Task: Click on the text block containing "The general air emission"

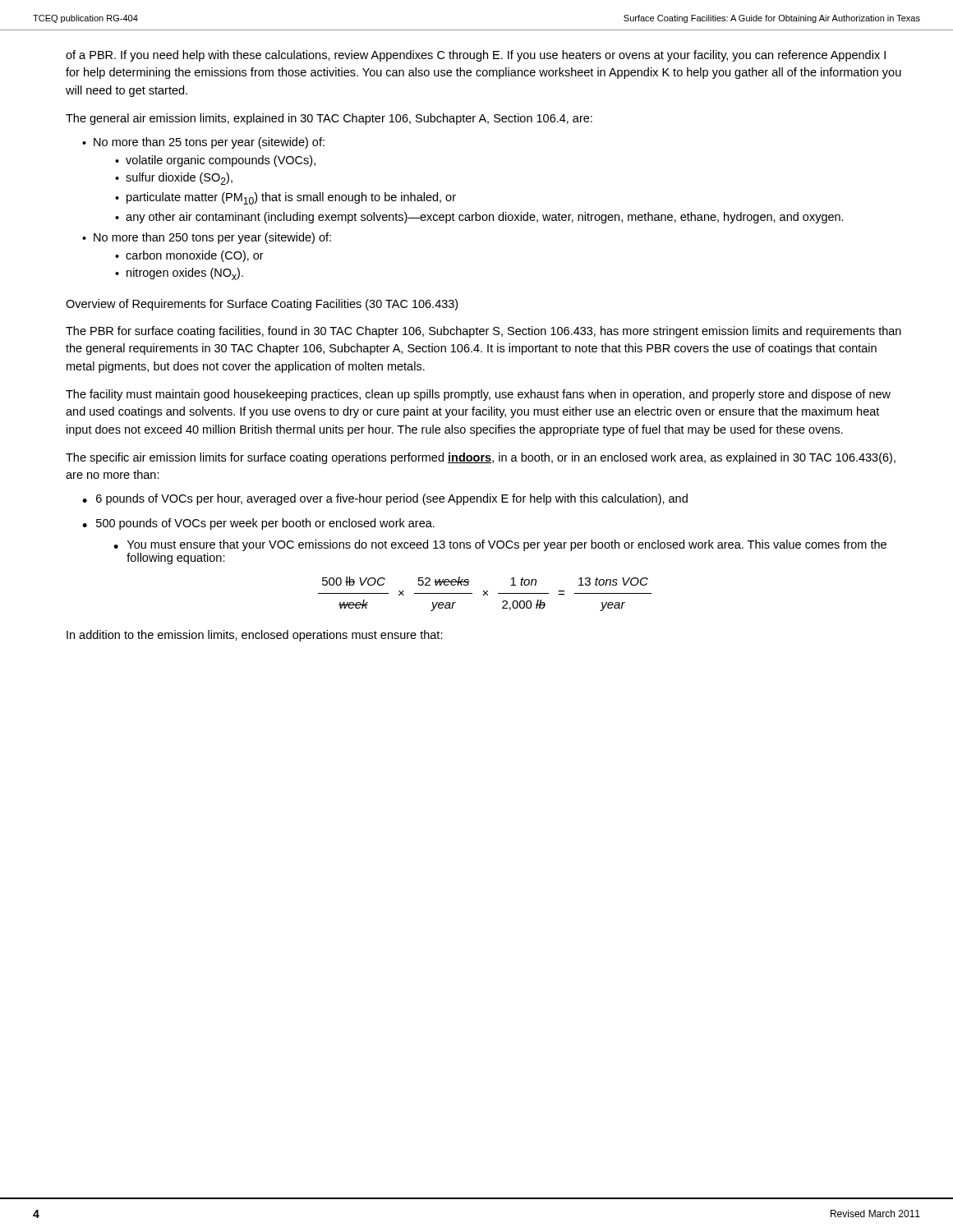Action: click(x=329, y=118)
